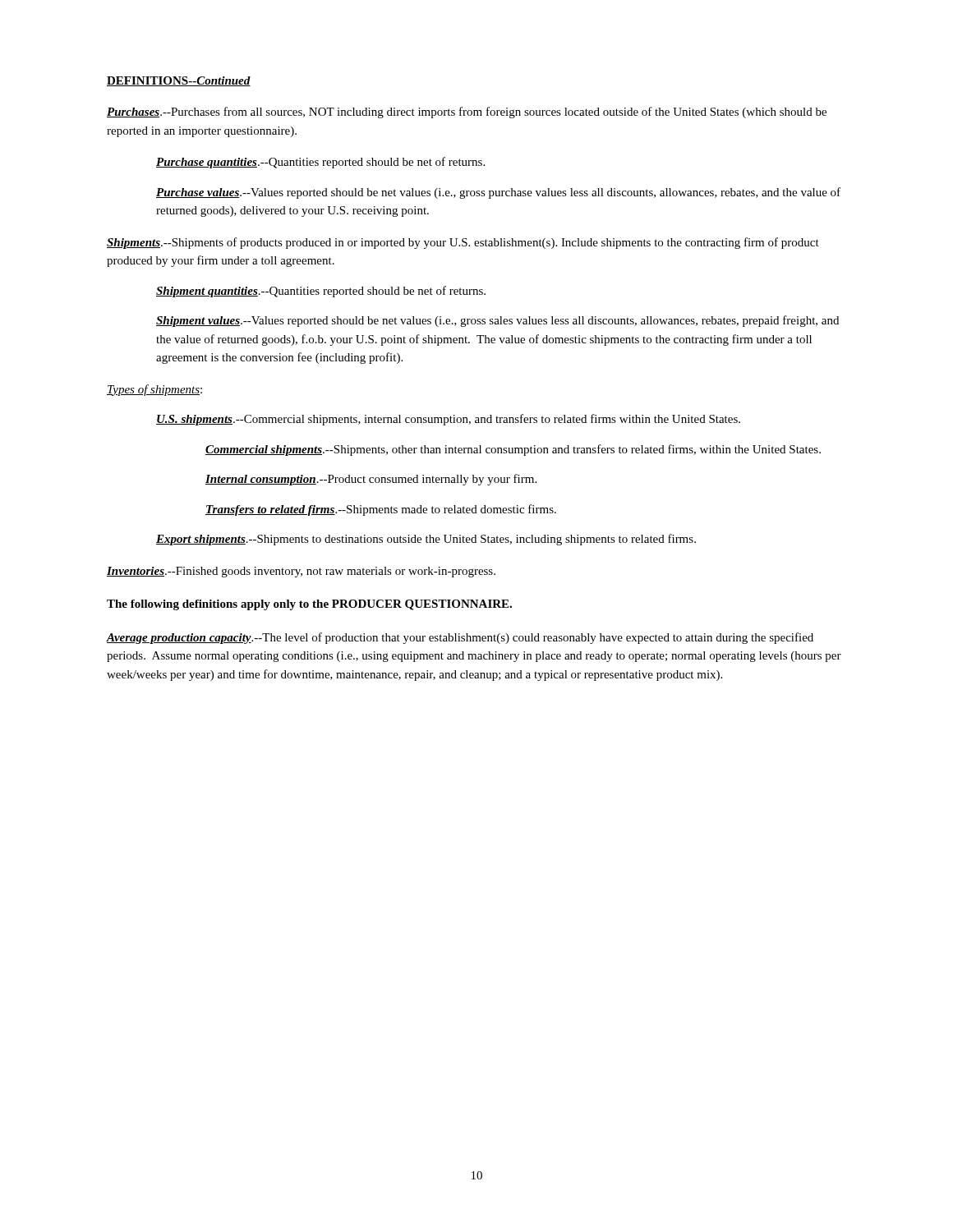
Task: Locate the region starting "U.S. shipments.--Commercial shipments,"
Action: tap(449, 419)
